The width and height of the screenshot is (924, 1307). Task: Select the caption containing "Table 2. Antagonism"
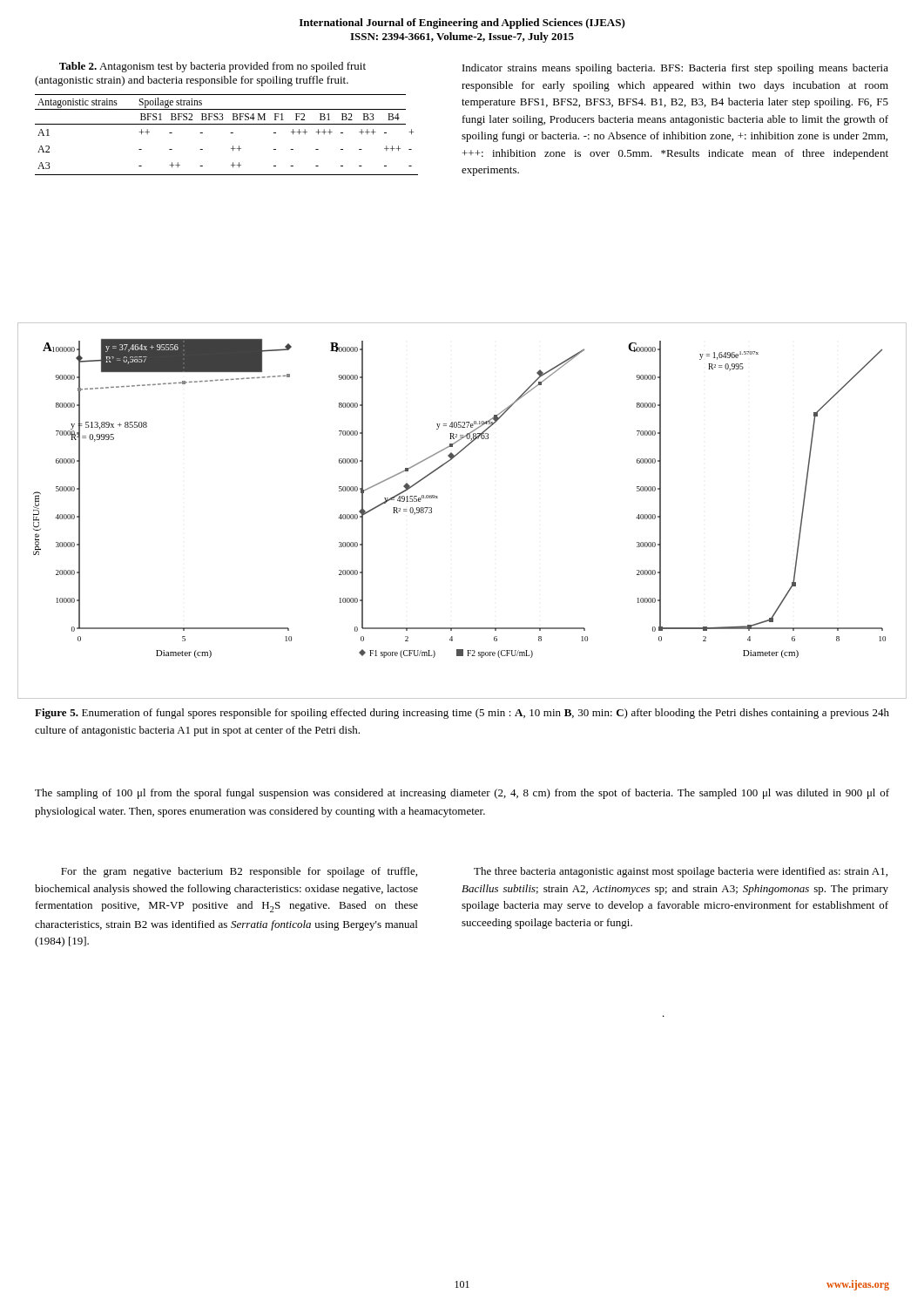click(200, 73)
